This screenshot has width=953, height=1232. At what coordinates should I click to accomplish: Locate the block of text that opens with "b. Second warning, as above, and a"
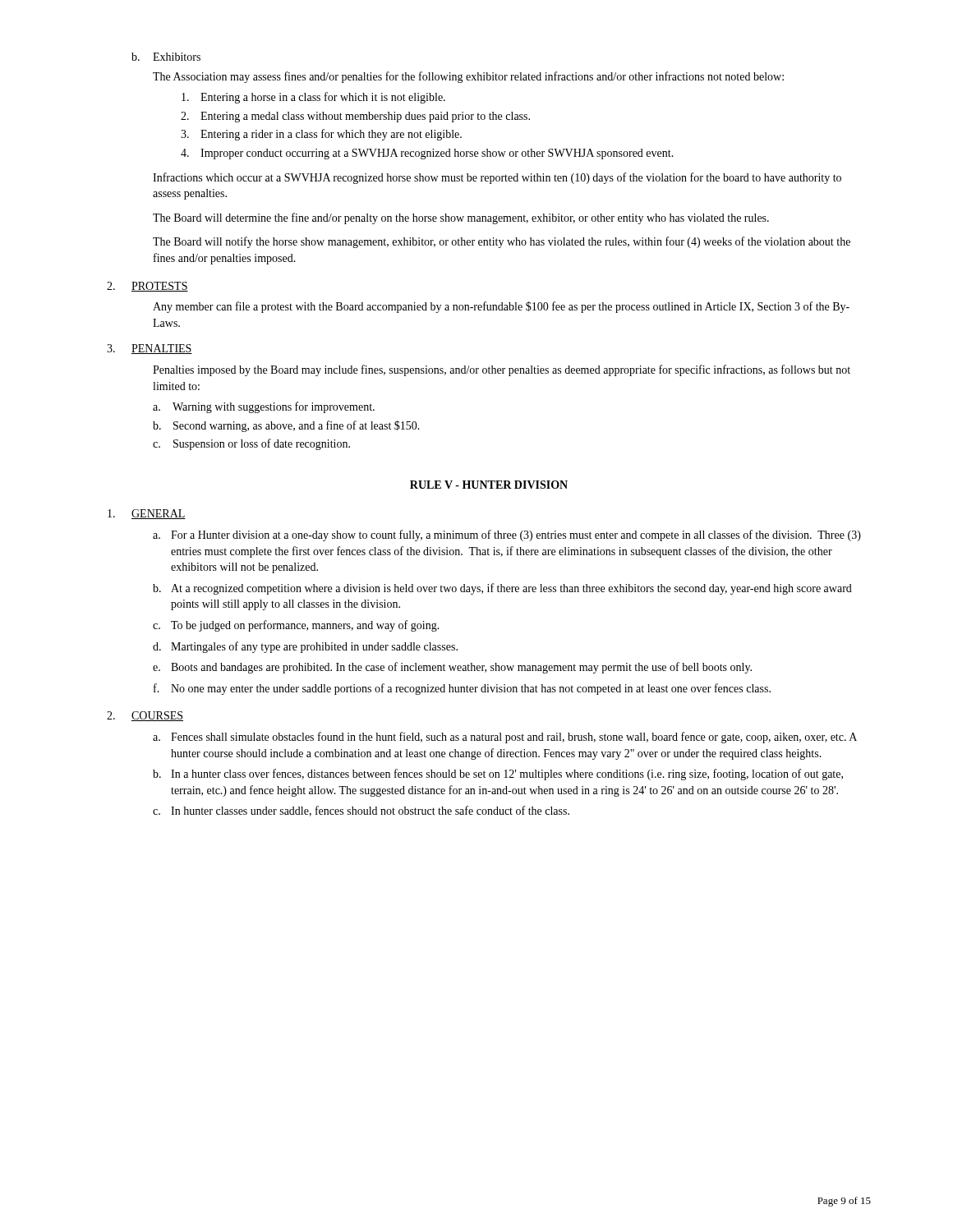coord(286,426)
